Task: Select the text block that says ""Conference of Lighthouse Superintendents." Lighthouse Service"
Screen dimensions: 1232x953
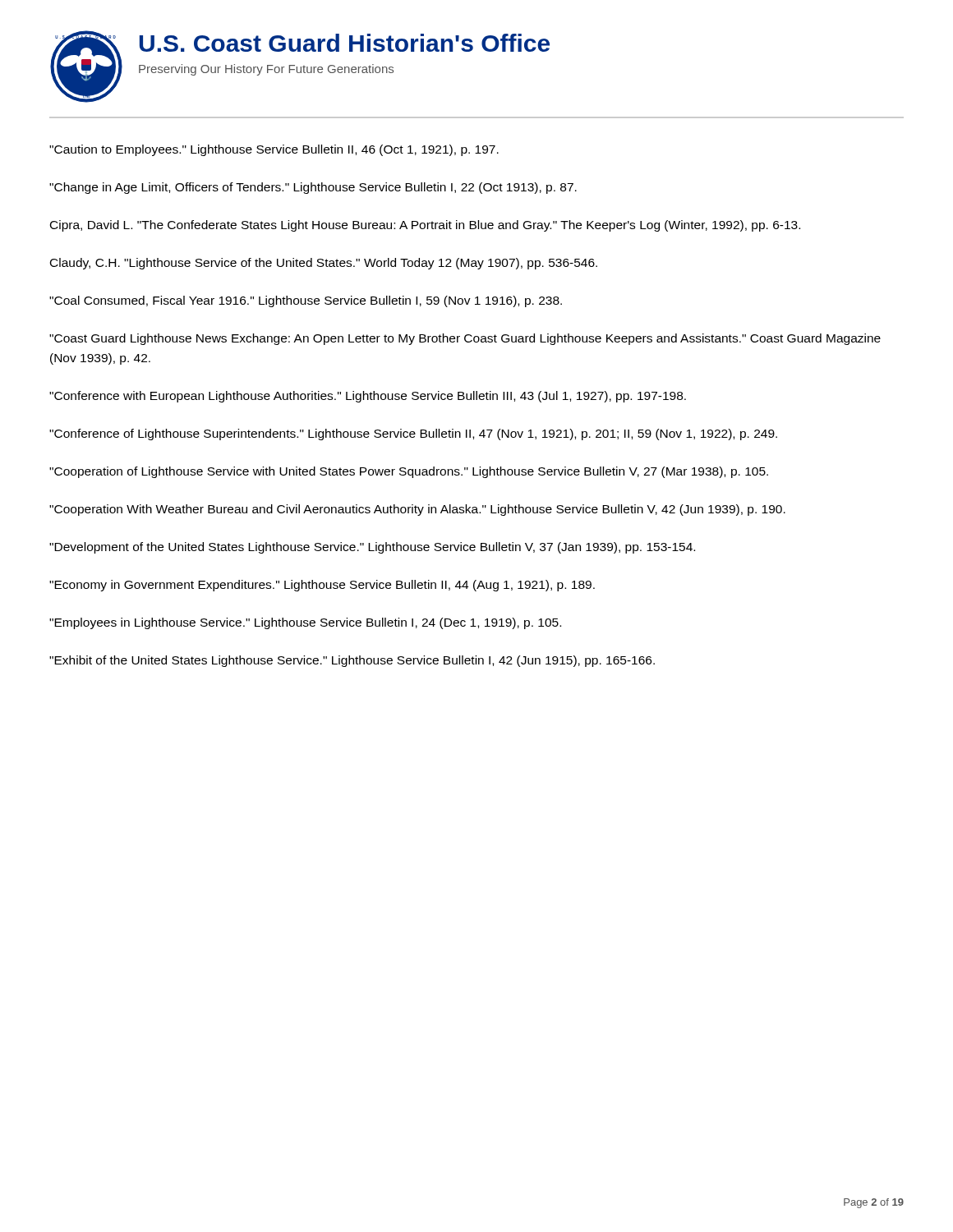Action: coord(414,433)
